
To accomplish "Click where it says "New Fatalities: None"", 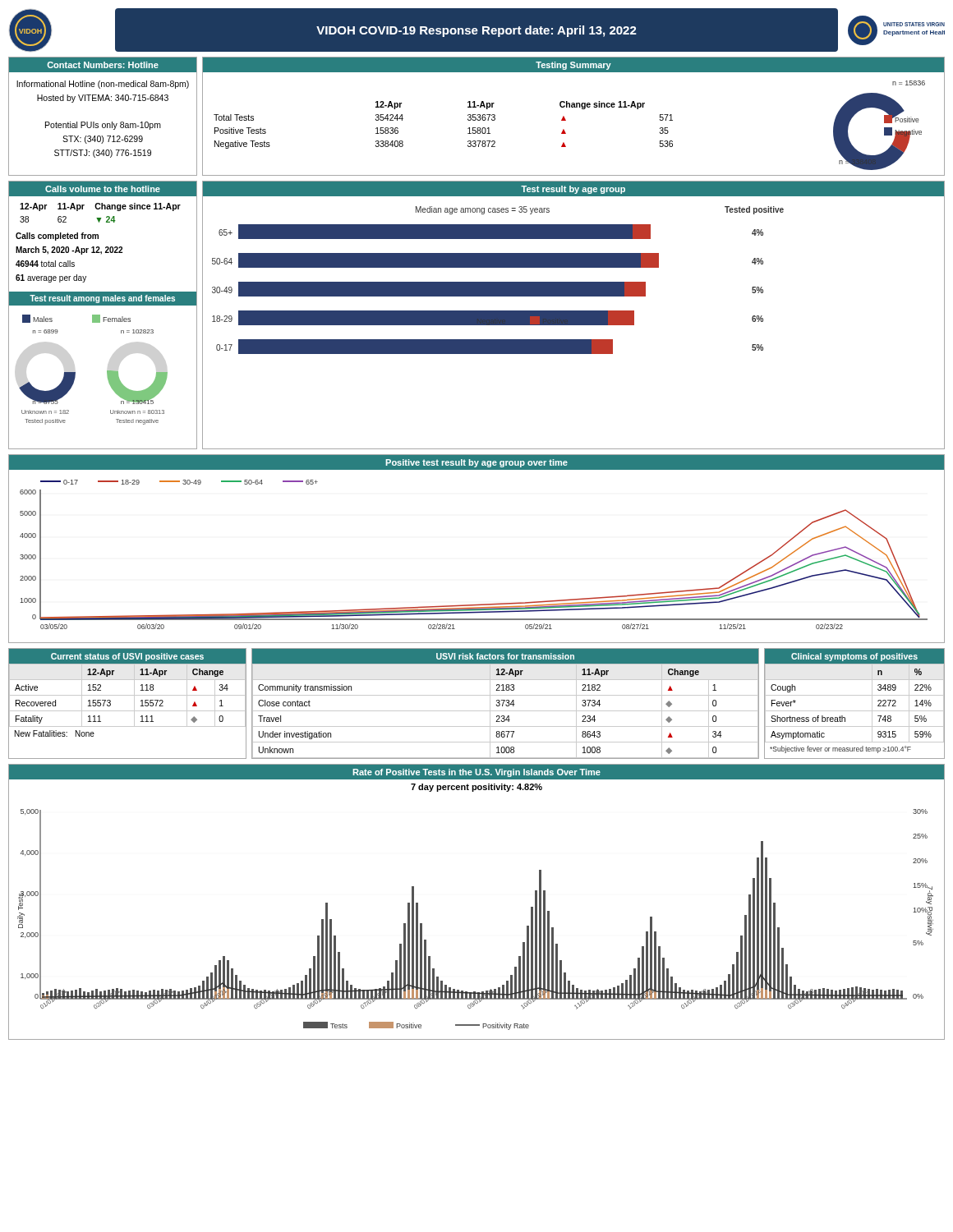I will (54, 734).
